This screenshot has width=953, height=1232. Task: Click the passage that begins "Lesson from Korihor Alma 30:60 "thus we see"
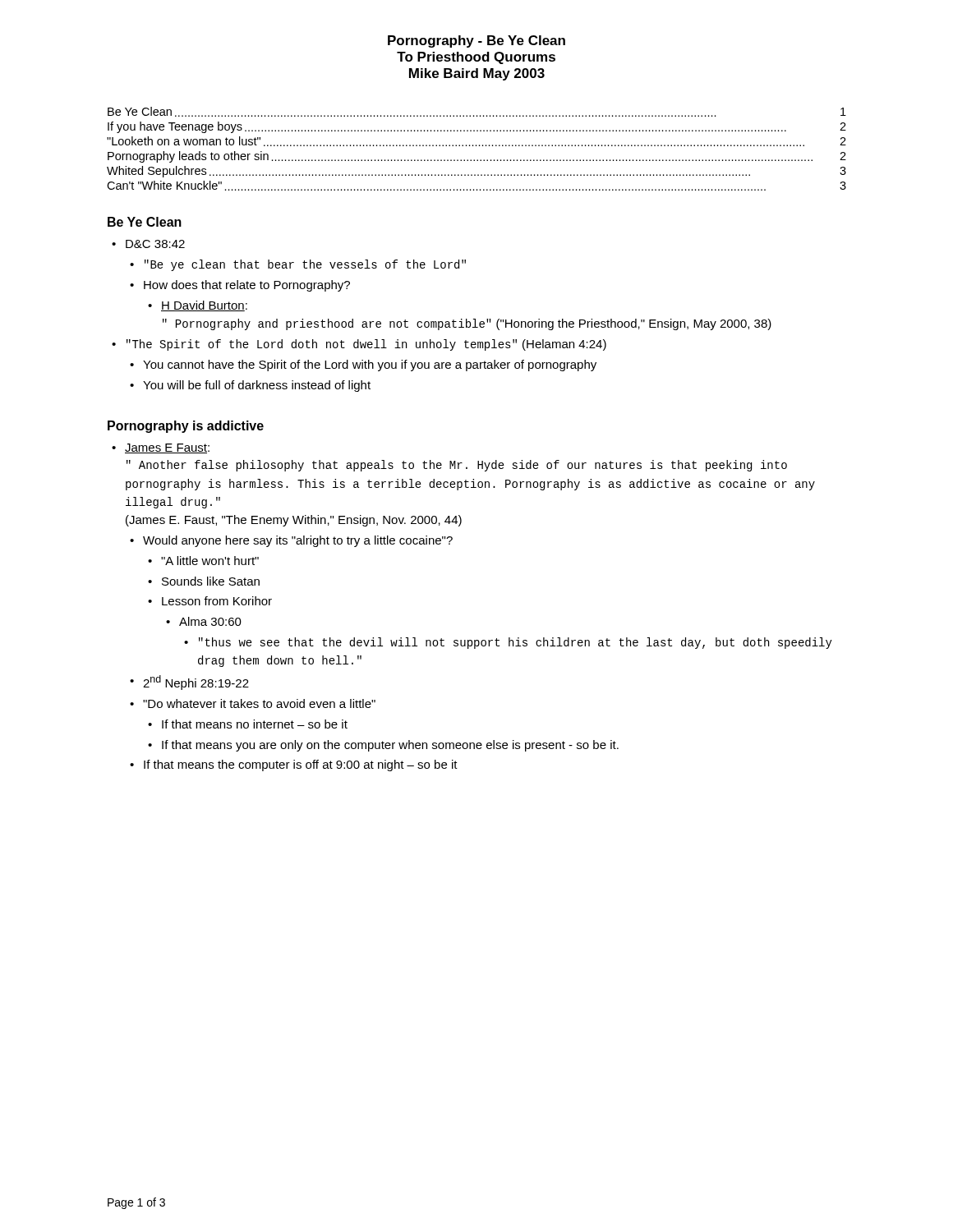504,632
